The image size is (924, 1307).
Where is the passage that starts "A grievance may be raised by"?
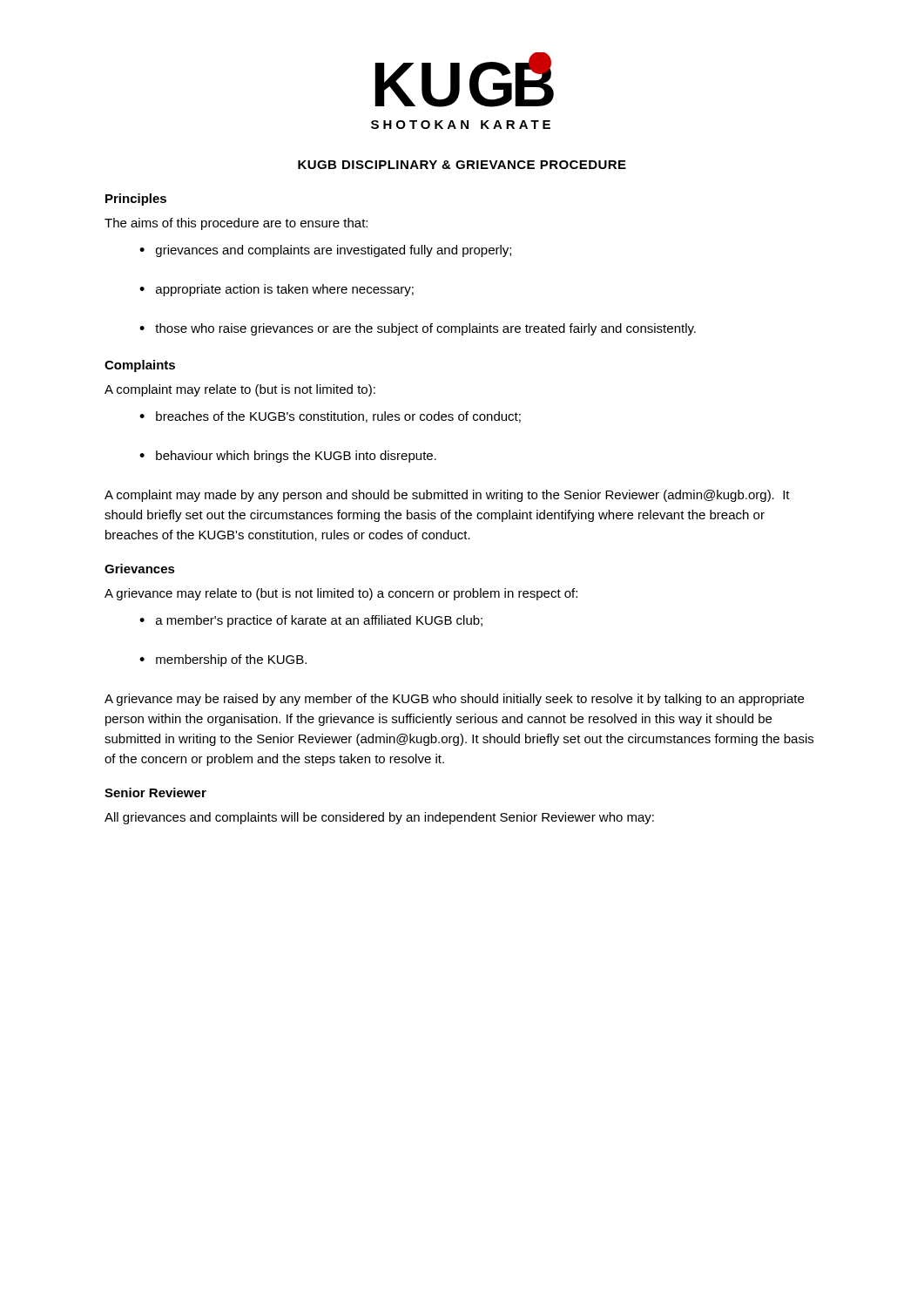pyautogui.click(x=459, y=729)
